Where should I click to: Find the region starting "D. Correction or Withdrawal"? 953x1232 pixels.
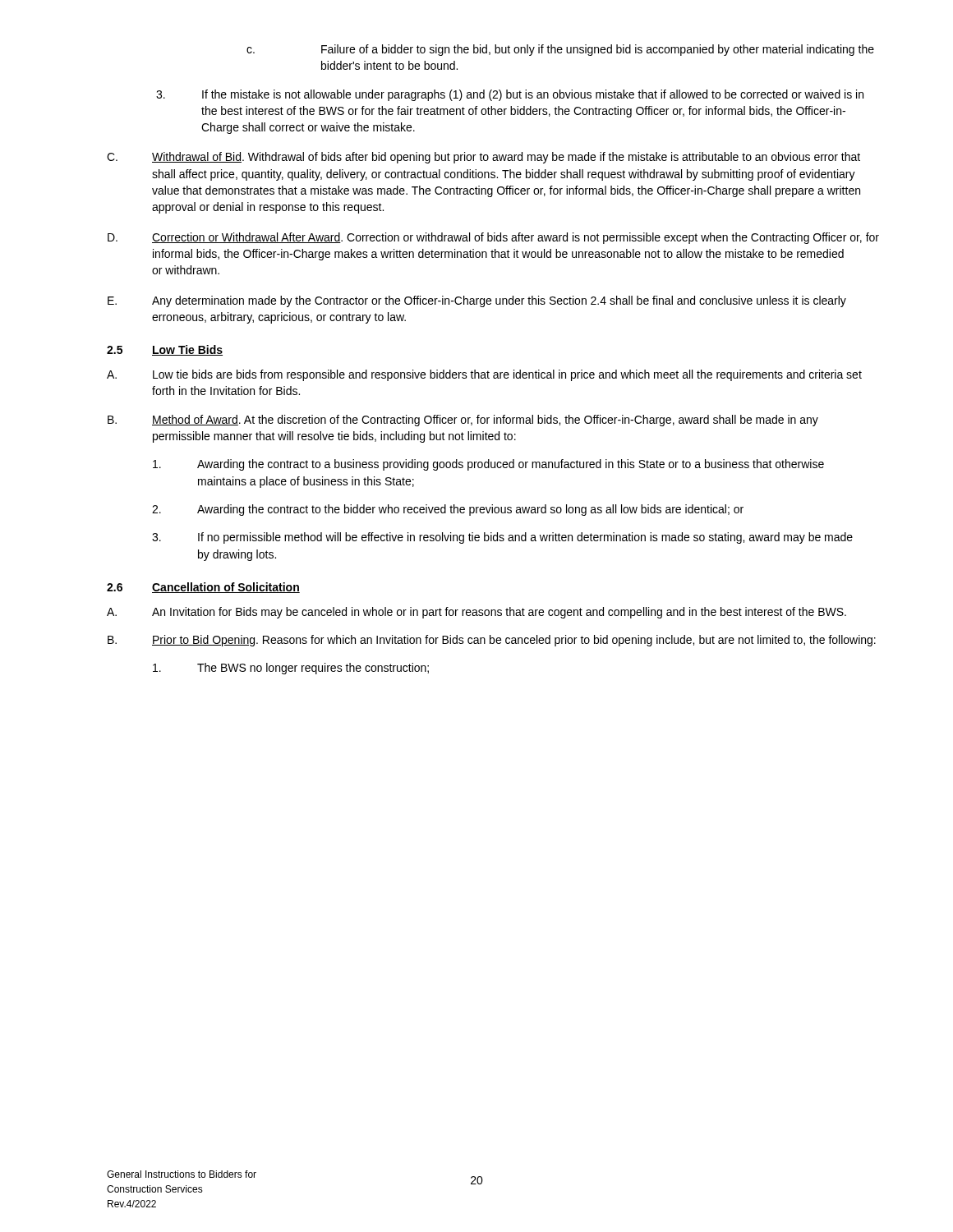tap(493, 254)
